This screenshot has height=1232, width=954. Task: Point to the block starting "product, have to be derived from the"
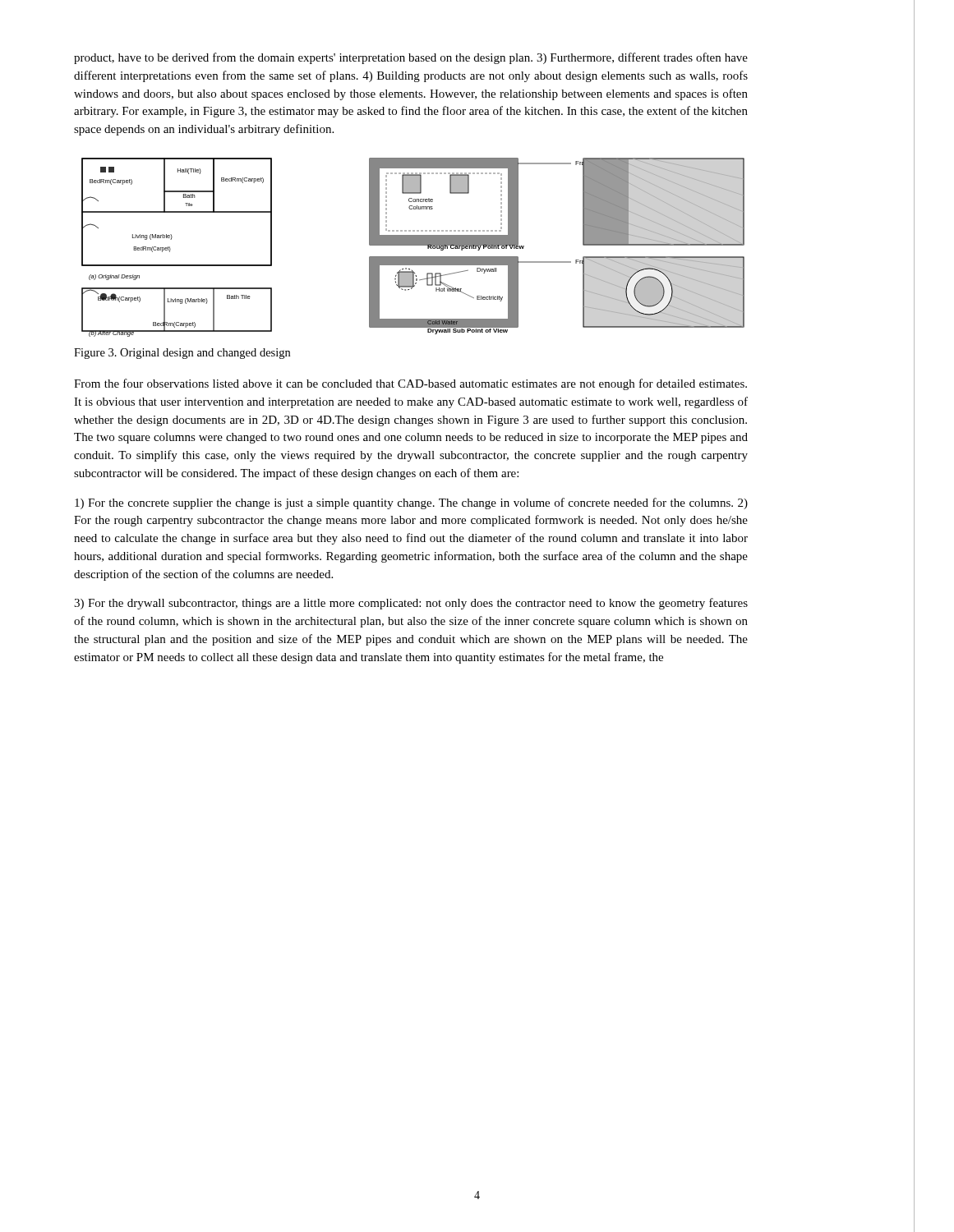pos(411,94)
